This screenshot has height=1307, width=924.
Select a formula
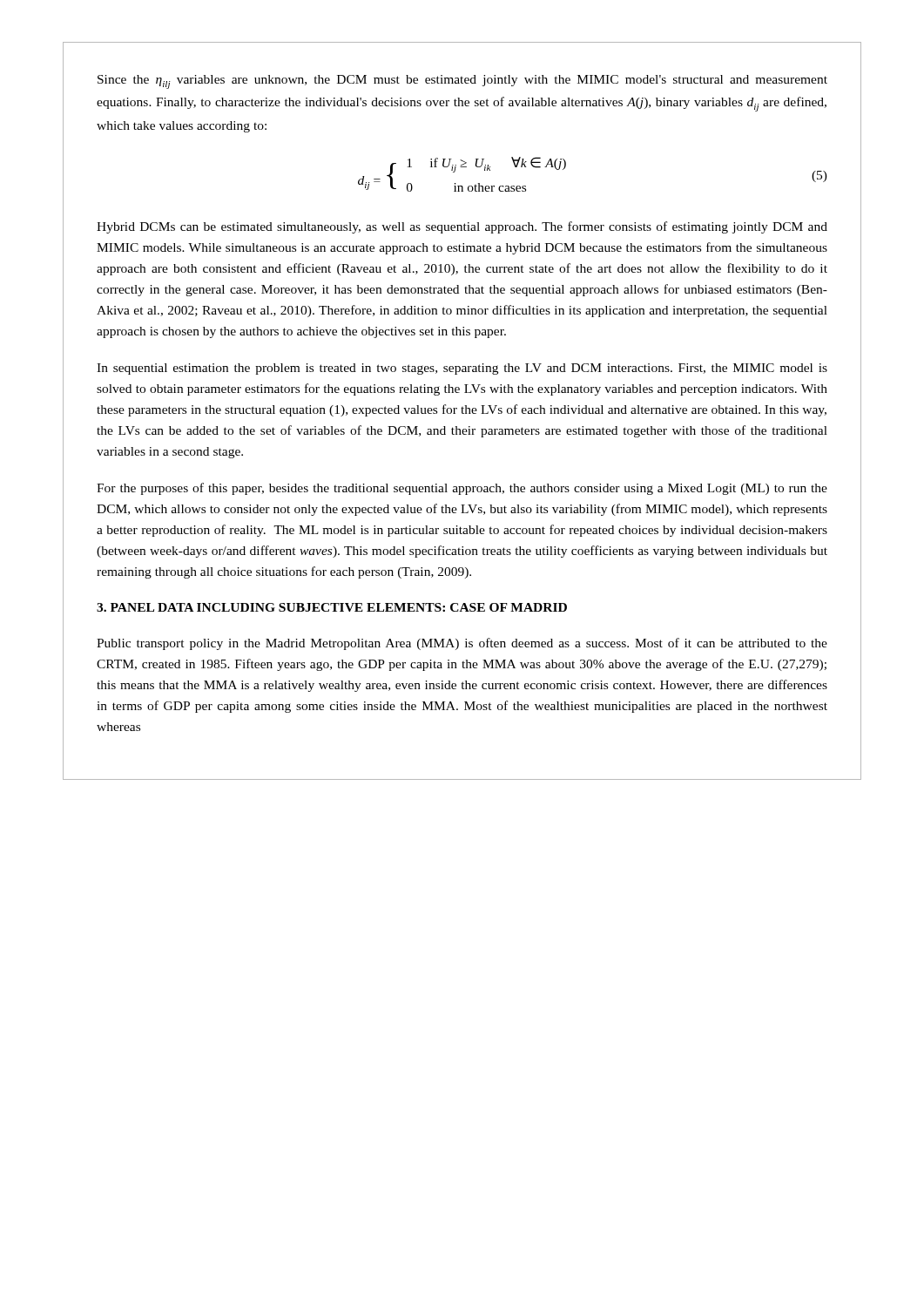click(x=592, y=175)
